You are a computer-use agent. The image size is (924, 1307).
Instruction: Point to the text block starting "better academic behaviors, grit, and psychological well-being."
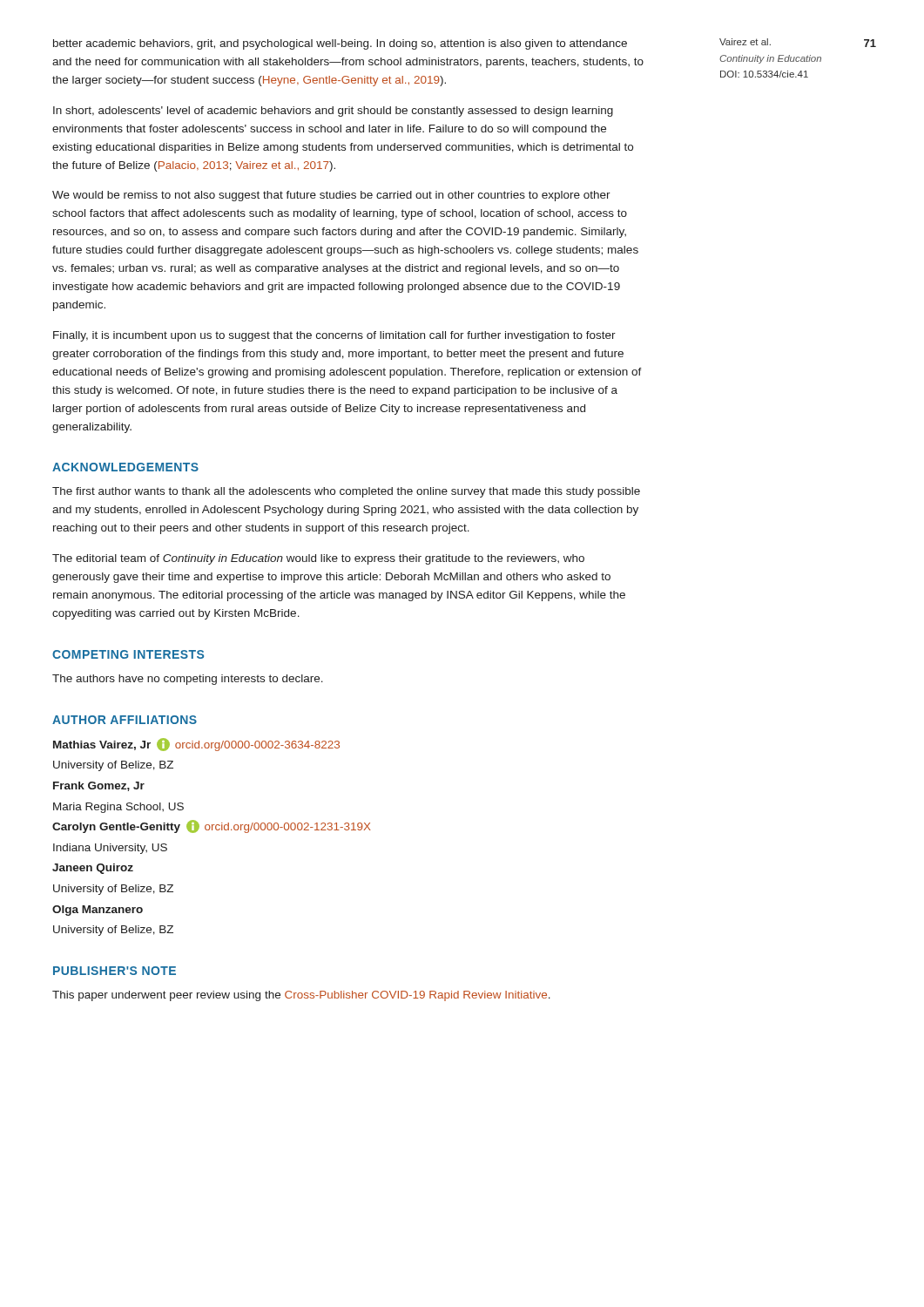(x=348, y=62)
